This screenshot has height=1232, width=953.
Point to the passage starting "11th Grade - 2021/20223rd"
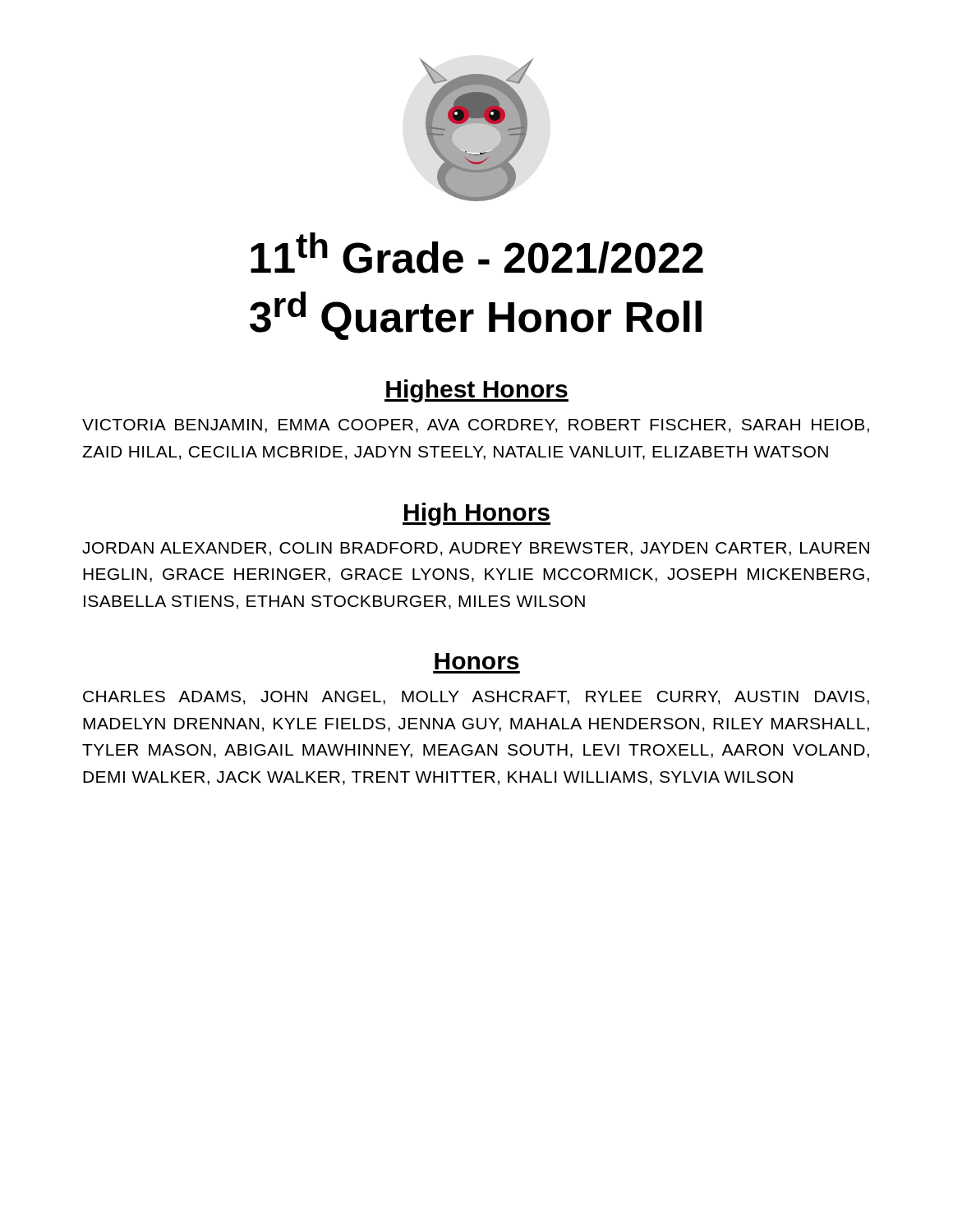click(476, 284)
